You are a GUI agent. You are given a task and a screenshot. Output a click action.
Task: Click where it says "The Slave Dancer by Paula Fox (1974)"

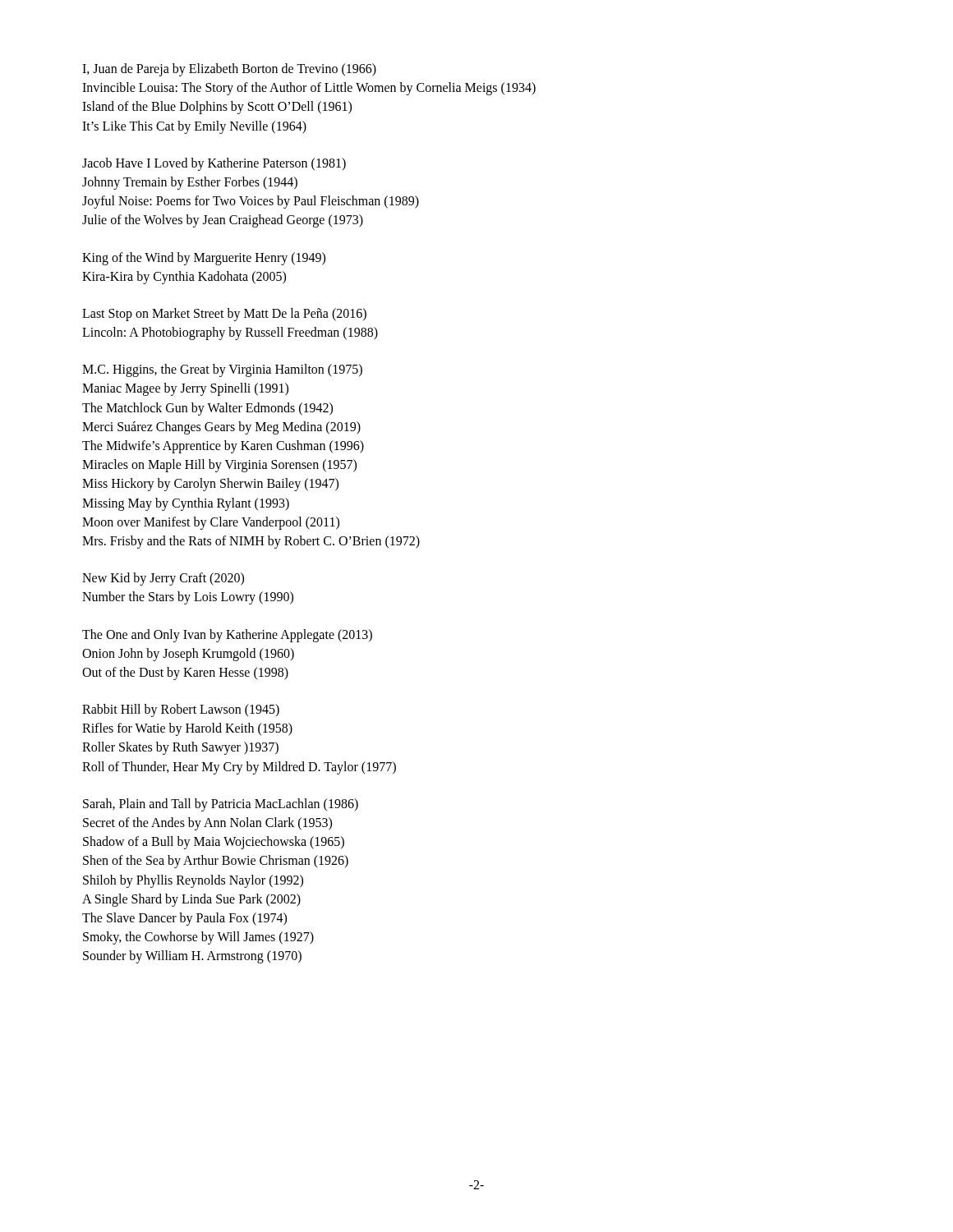pos(184,919)
